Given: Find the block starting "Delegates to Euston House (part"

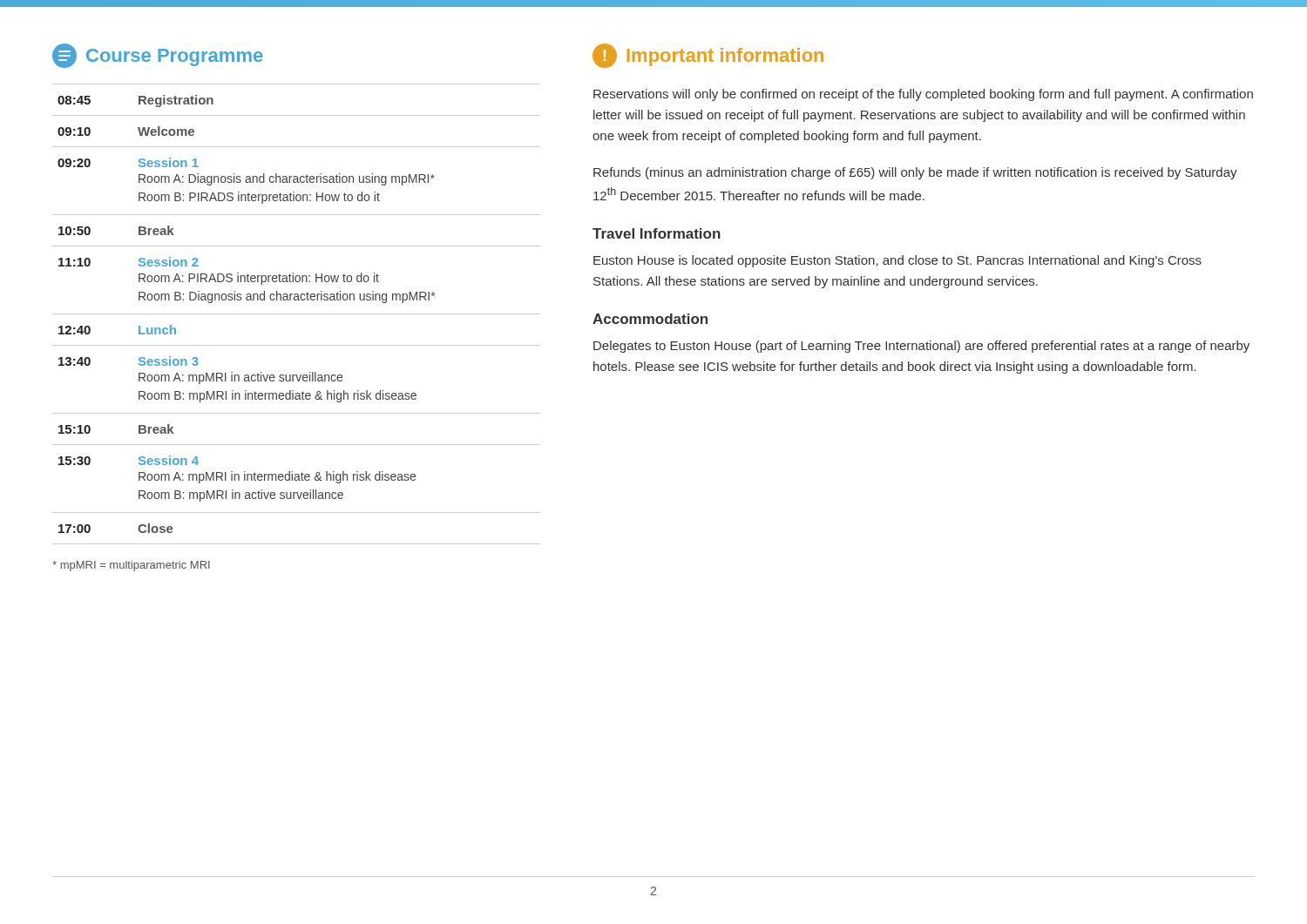Looking at the screenshot, I should 921,356.
